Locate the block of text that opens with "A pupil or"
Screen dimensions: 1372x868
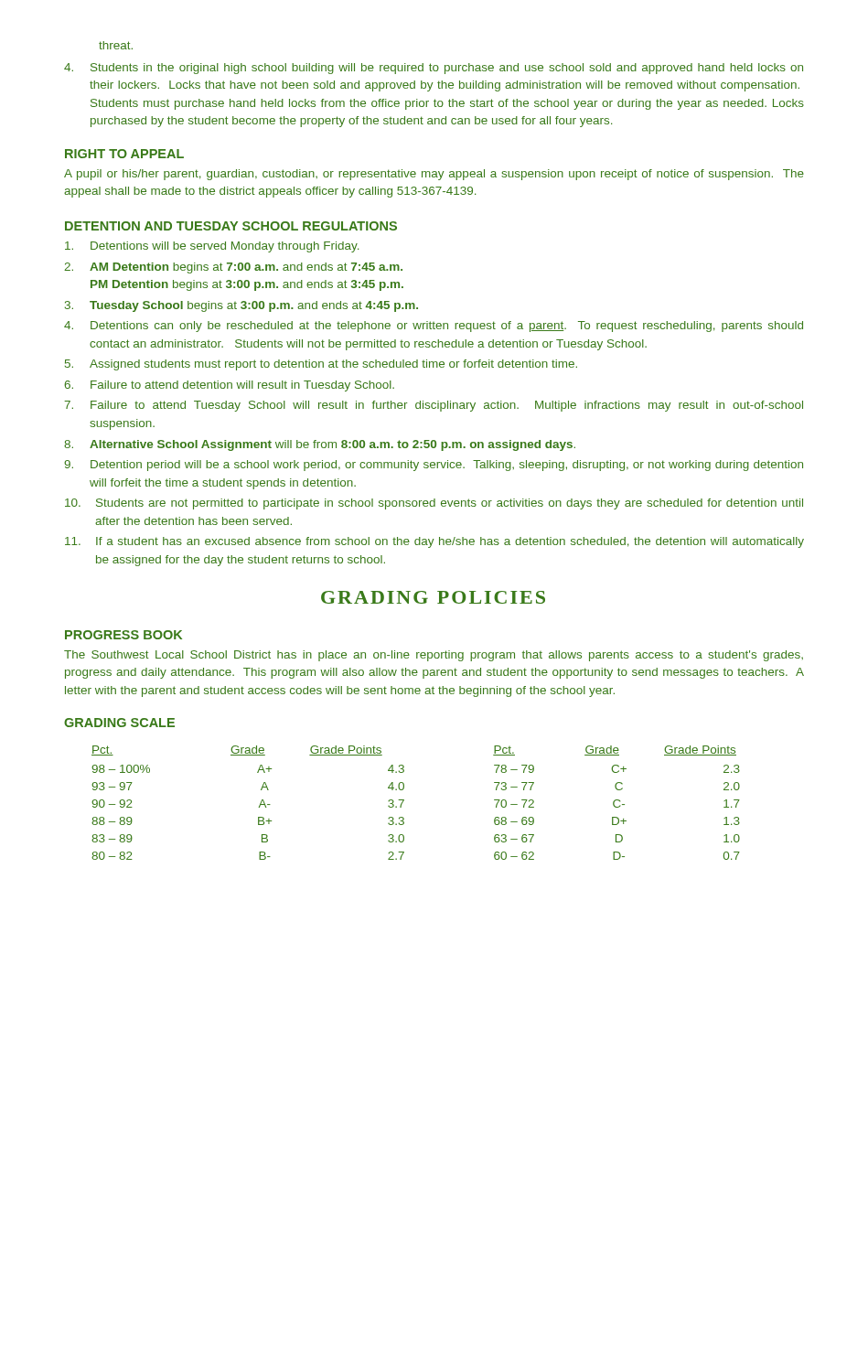[x=434, y=182]
